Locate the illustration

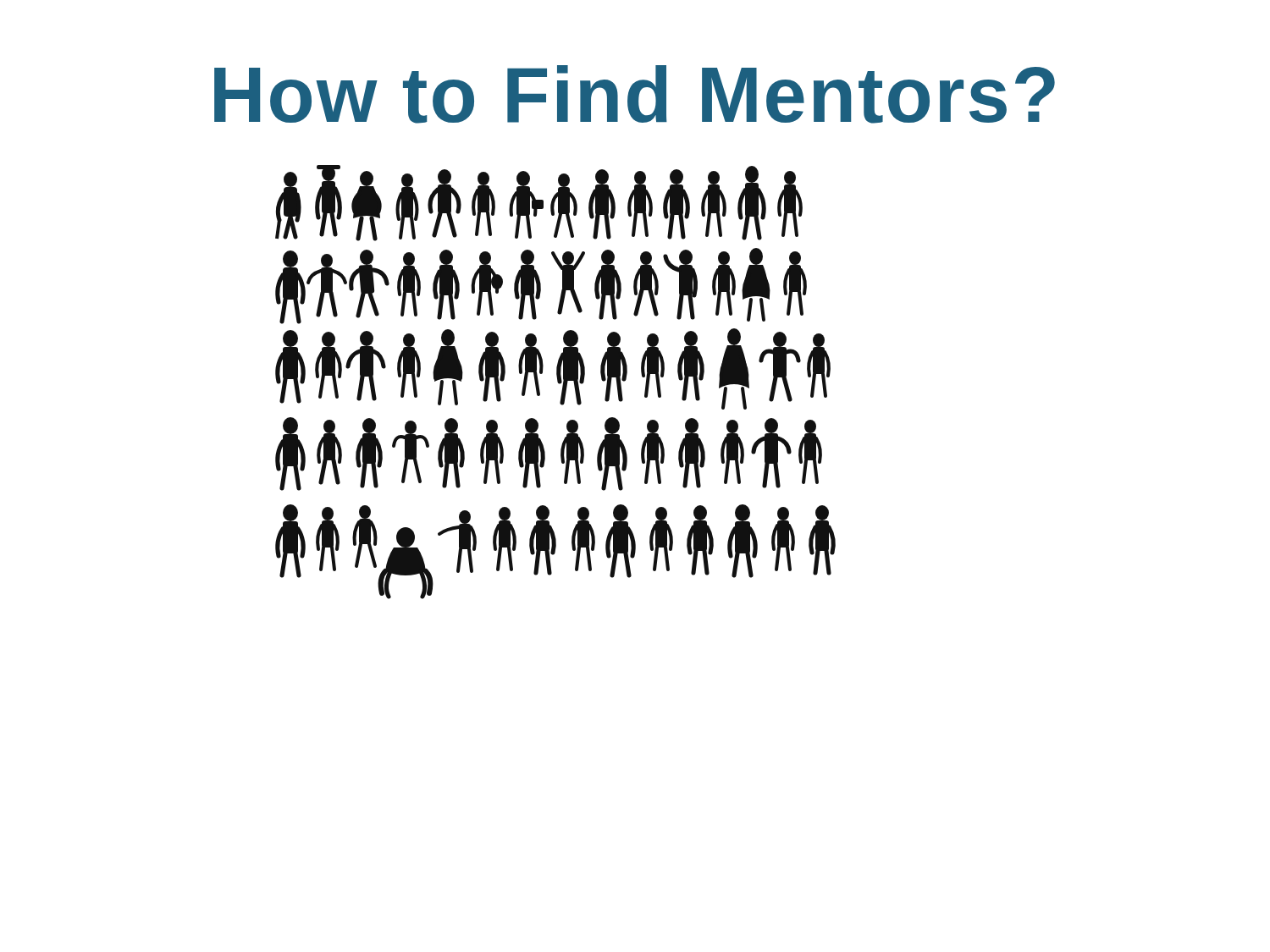[x=635, y=512]
